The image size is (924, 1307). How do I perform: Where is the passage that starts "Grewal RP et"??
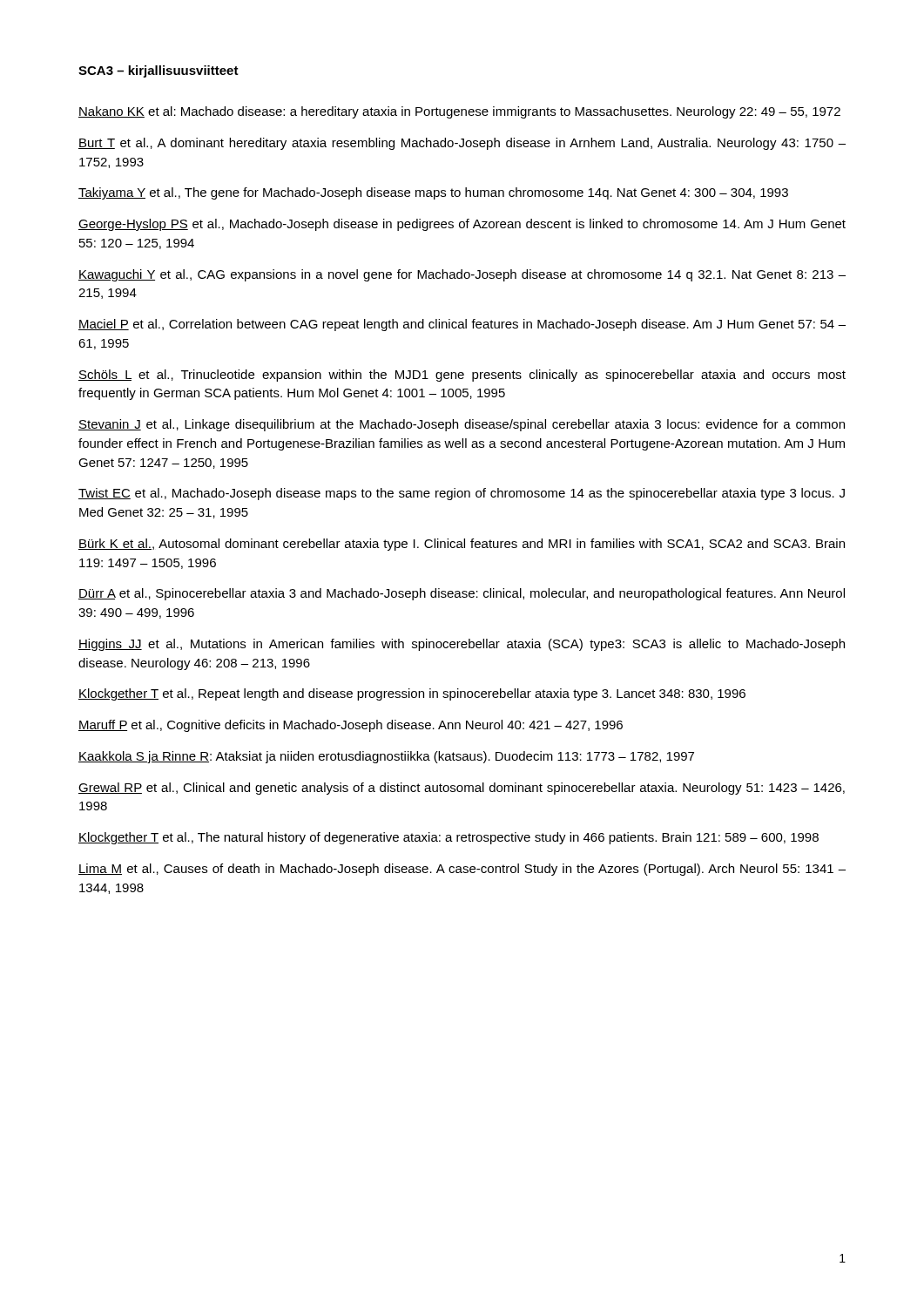point(462,796)
